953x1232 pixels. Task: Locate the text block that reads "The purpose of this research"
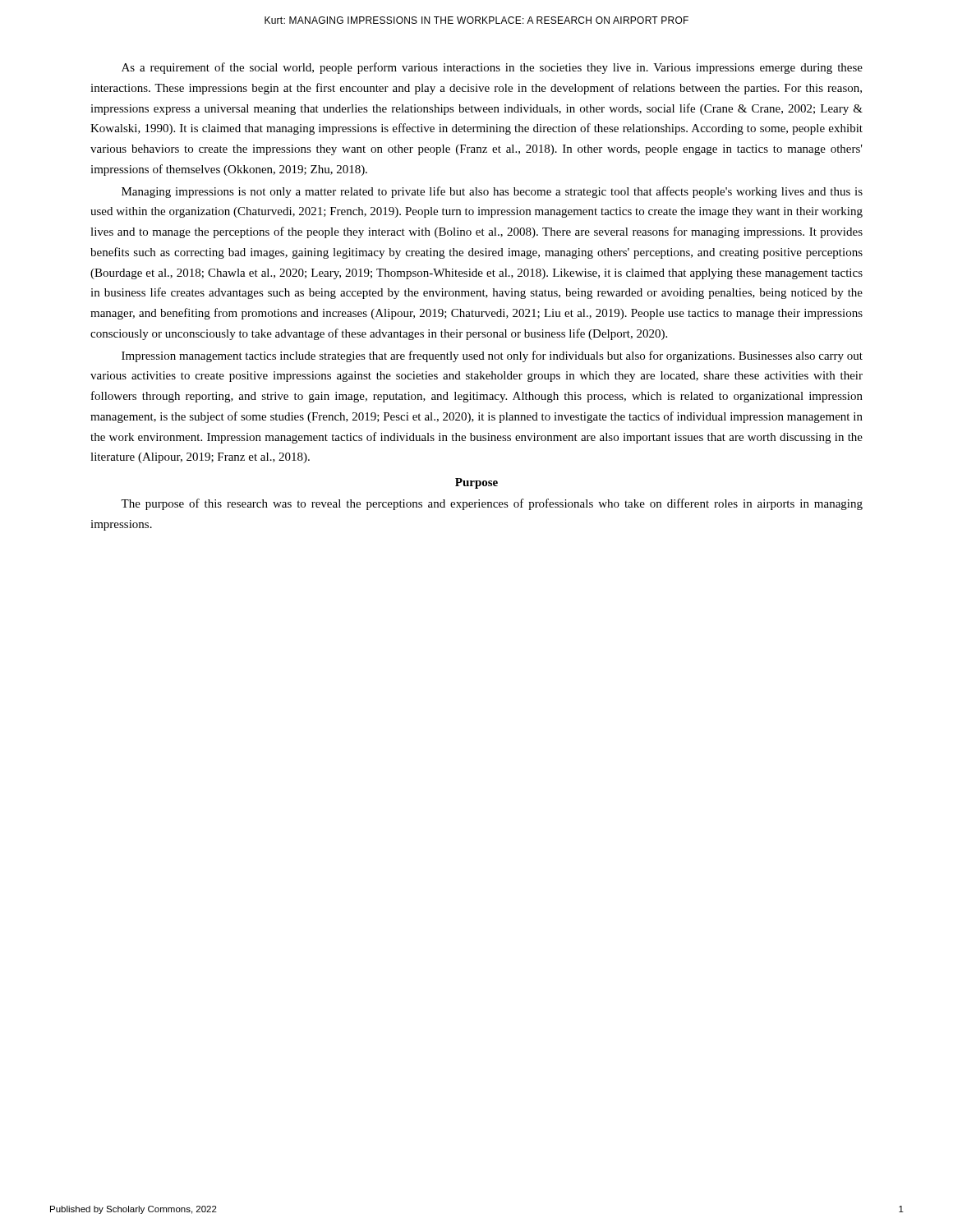click(x=476, y=514)
